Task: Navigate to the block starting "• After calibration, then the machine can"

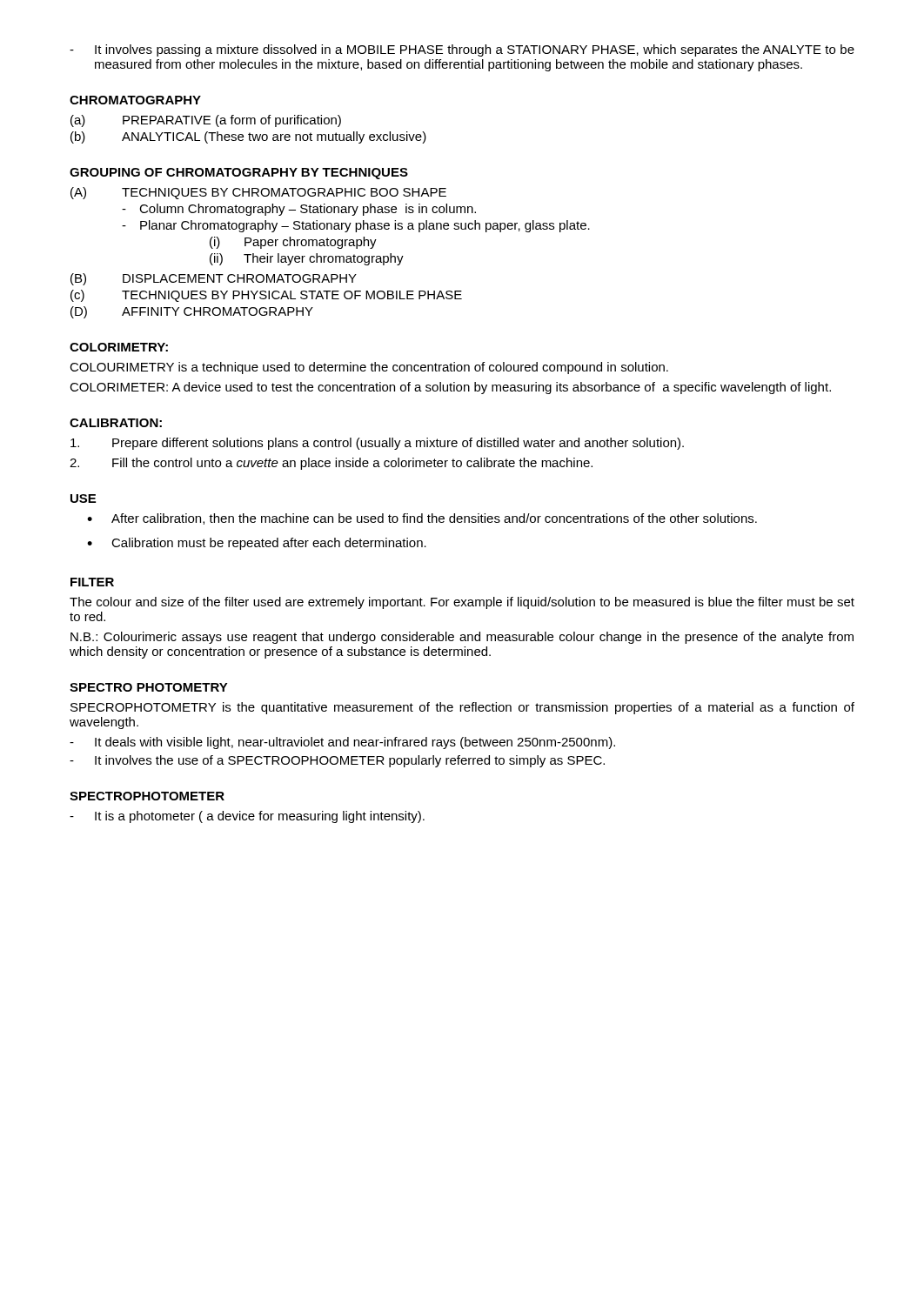Action: pos(471,520)
